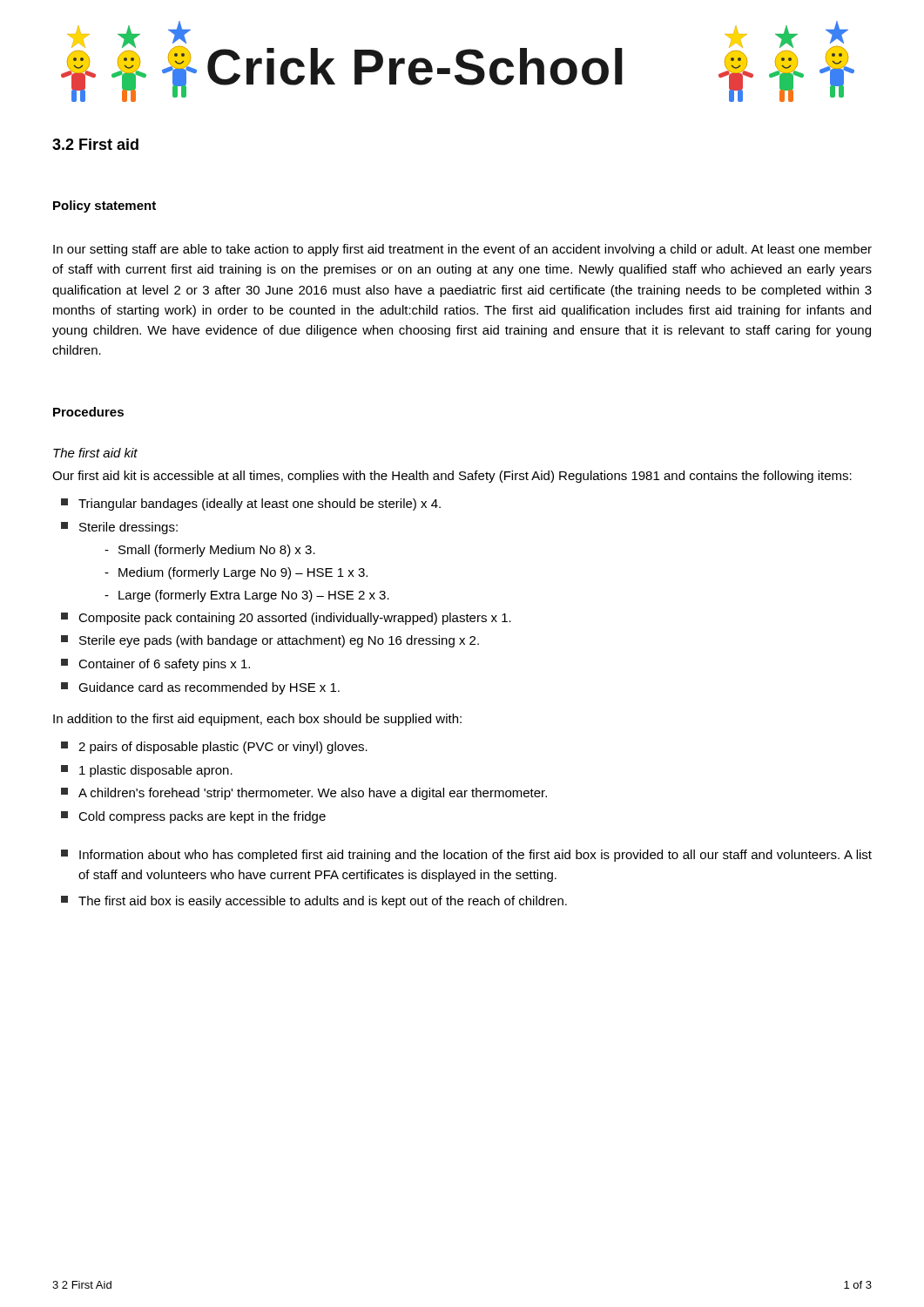Find the block on this page that starts "Triangular bandages (ideally at least one should be"
Image resolution: width=924 pixels, height=1307 pixels.
(251, 505)
